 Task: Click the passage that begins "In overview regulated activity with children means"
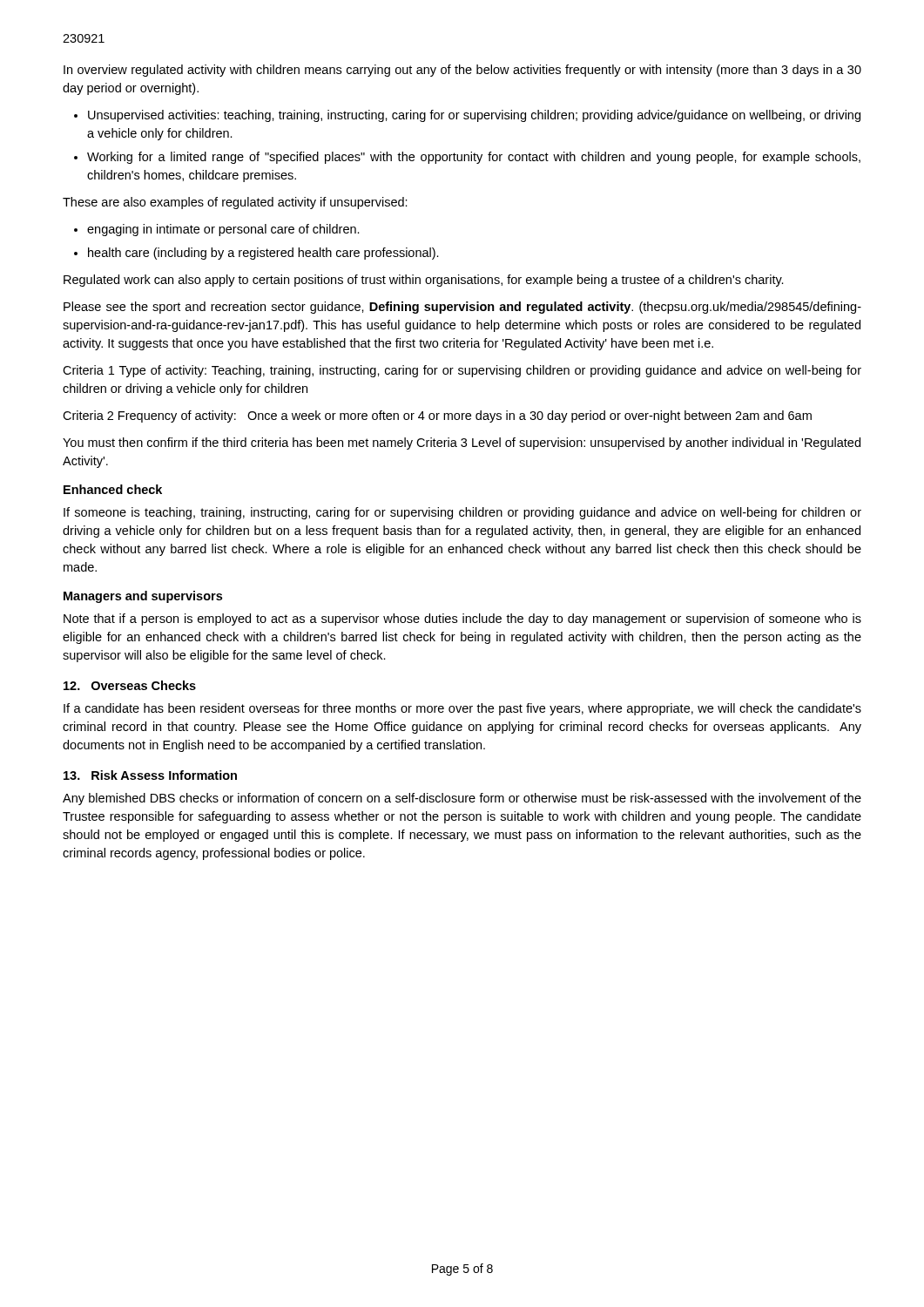click(x=462, y=79)
